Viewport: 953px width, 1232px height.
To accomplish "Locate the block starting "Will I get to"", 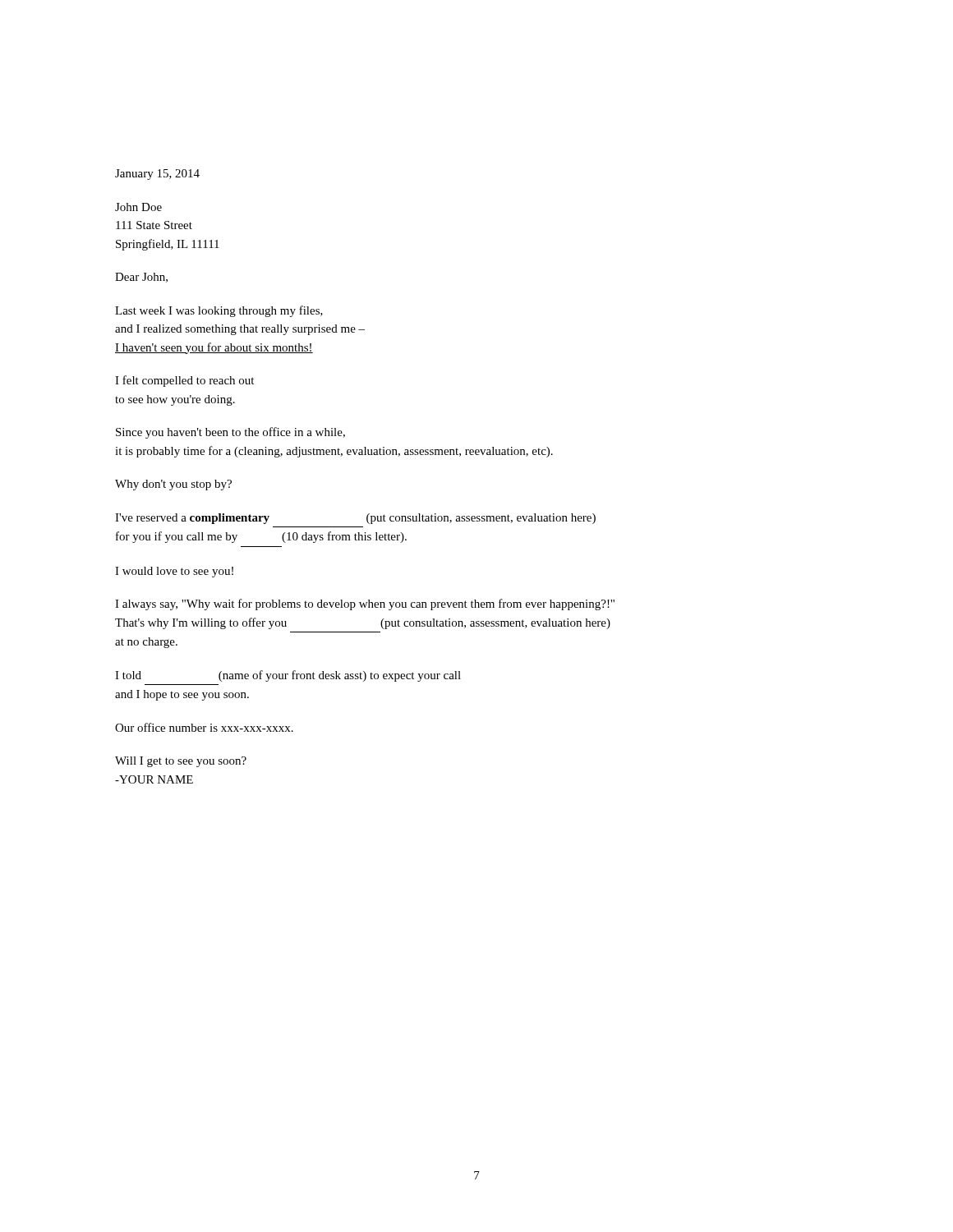I will pyautogui.click(x=181, y=770).
